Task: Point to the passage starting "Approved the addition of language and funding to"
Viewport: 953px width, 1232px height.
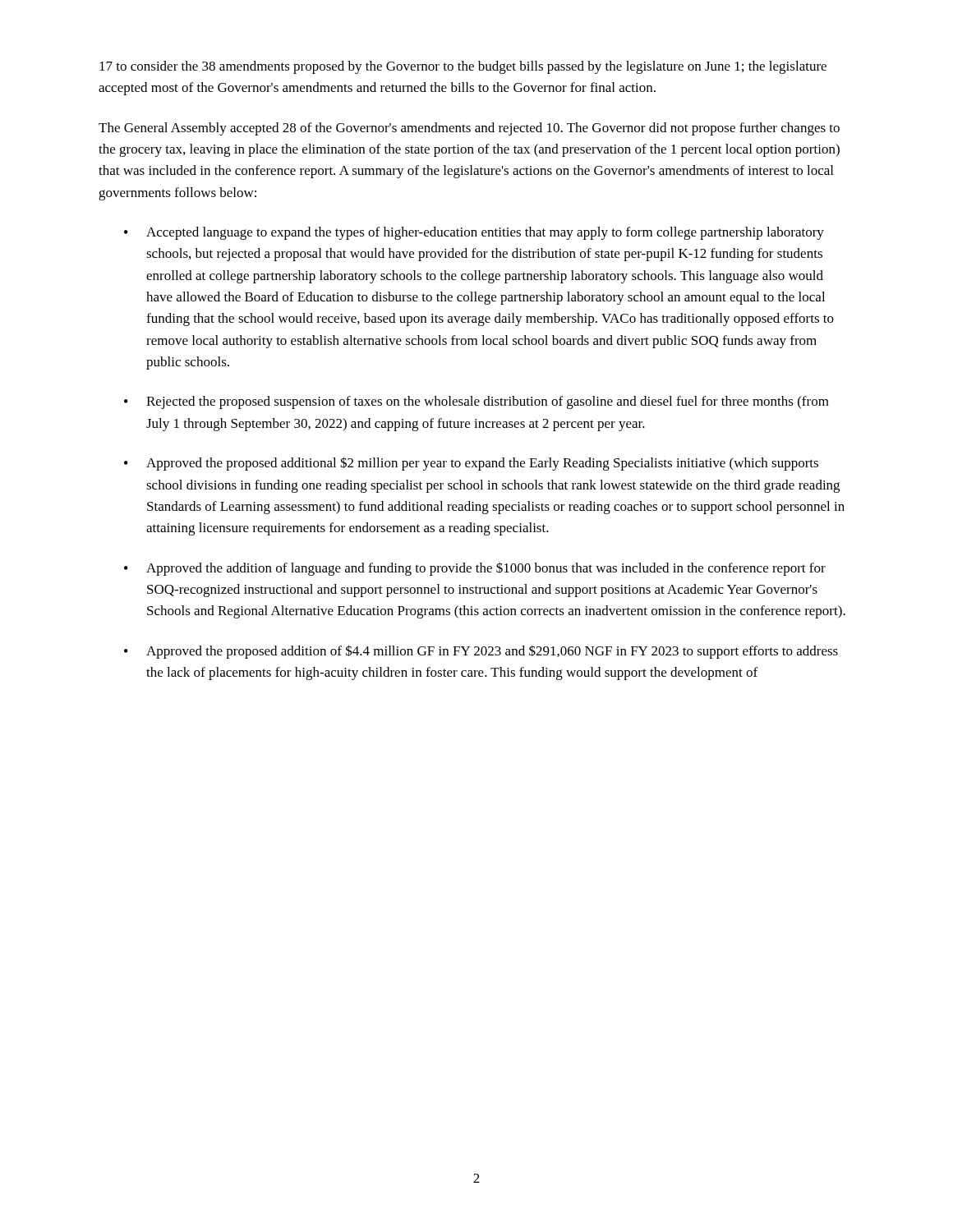Action: pos(496,589)
